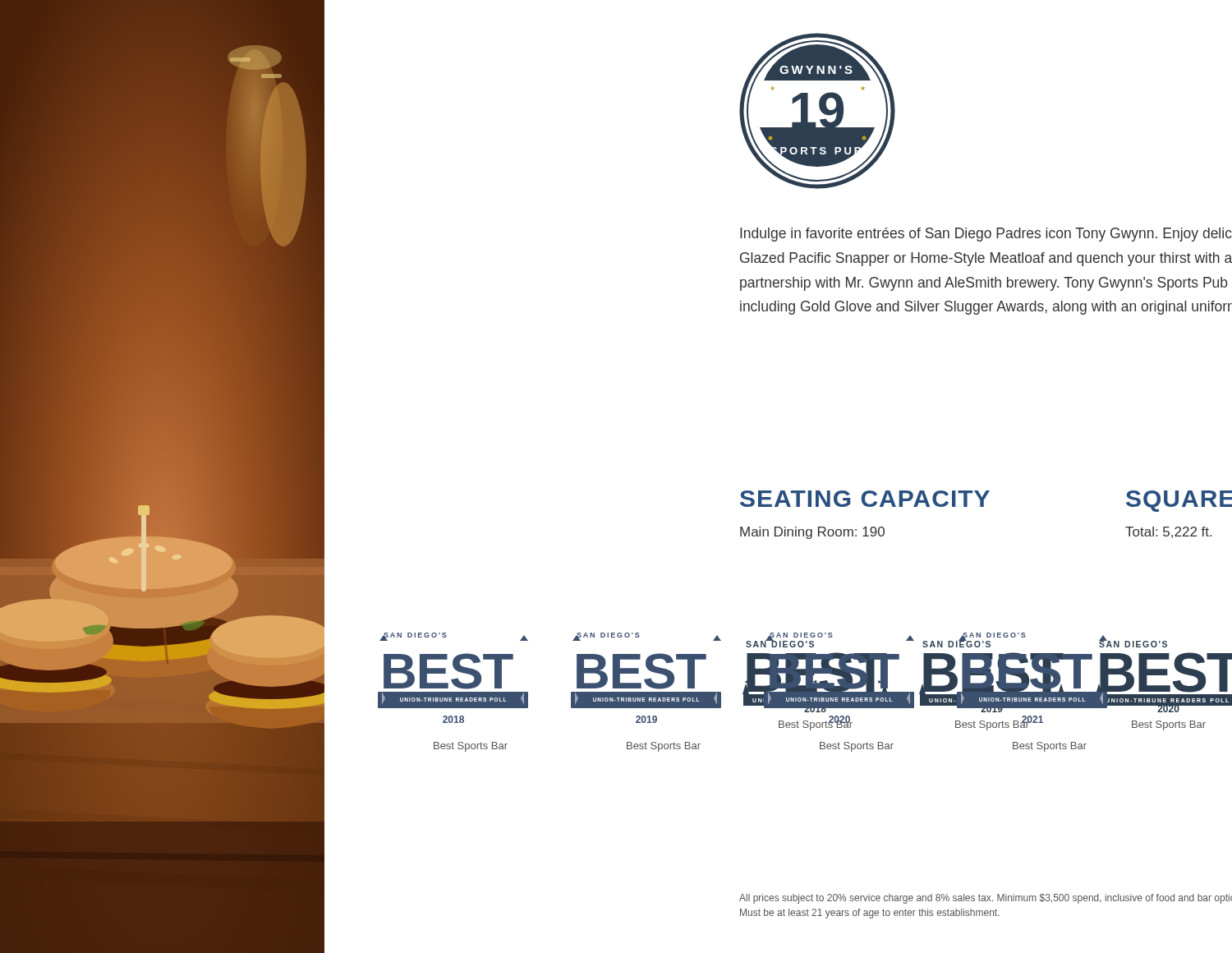The image size is (1232, 953).
Task: Where is the passage that starts "All prices subject to 20% service"?
Action: click(x=986, y=905)
